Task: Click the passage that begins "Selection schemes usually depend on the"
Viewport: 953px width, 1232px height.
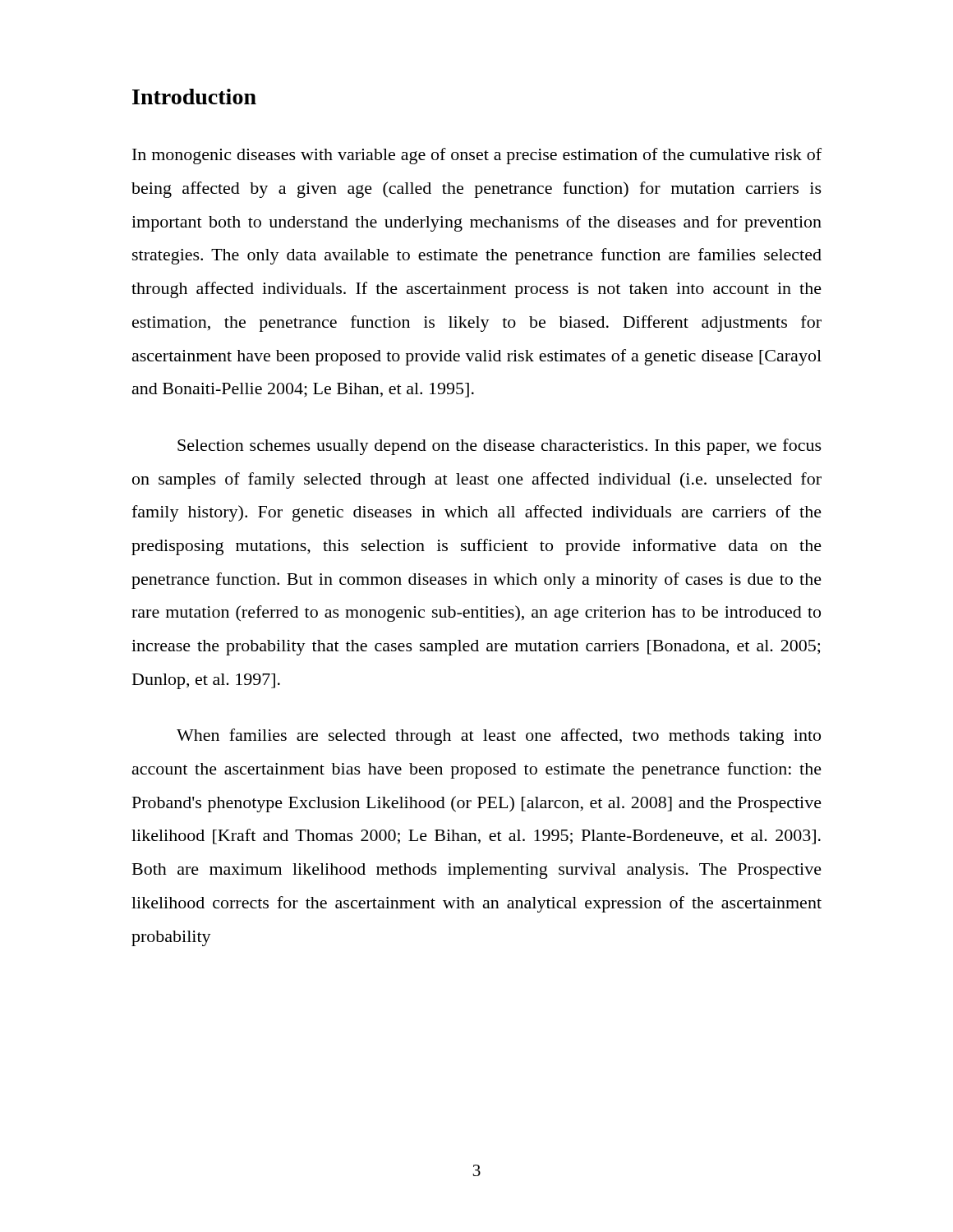Action: pos(476,562)
